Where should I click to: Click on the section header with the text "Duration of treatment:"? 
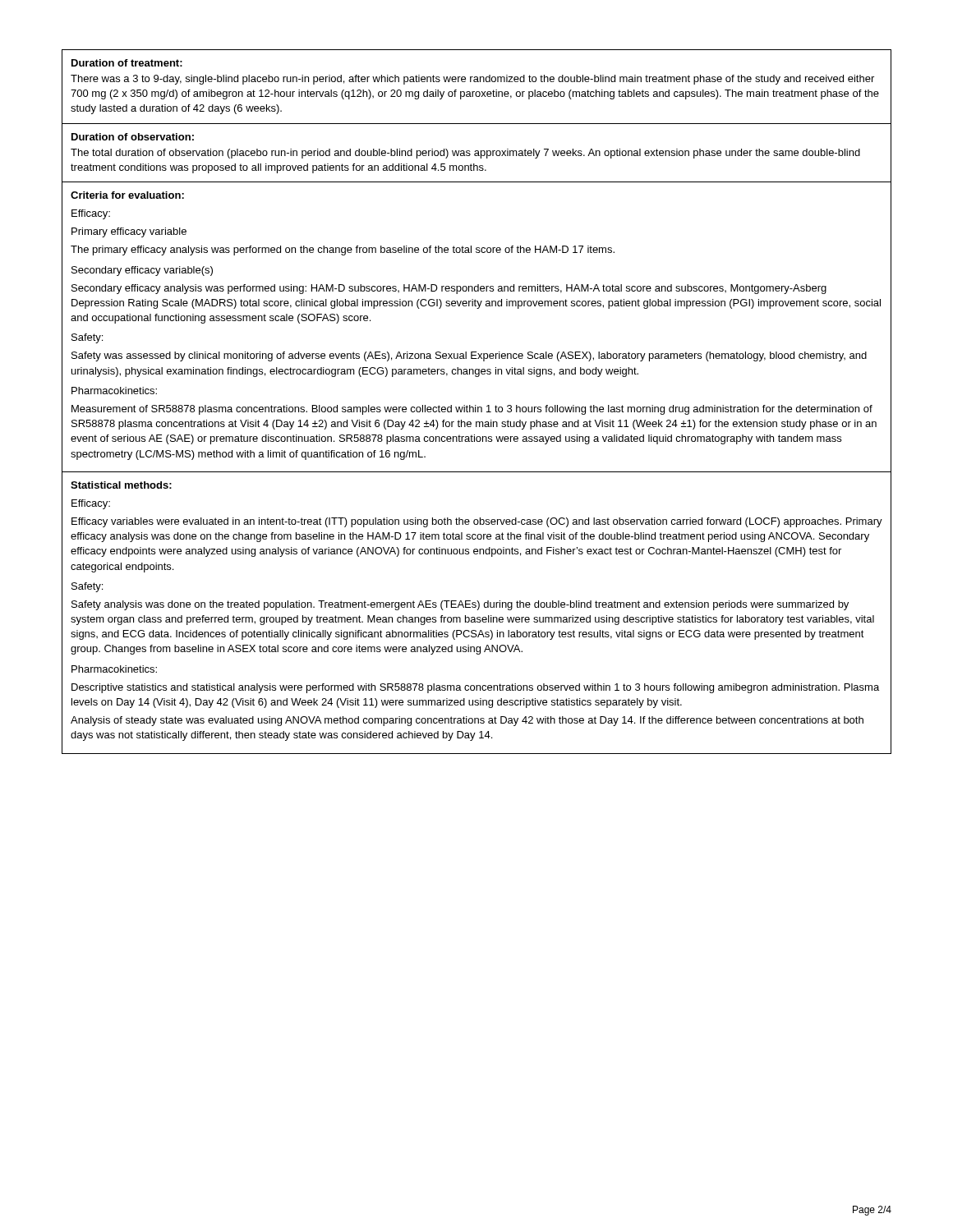pyautogui.click(x=127, y=63)
